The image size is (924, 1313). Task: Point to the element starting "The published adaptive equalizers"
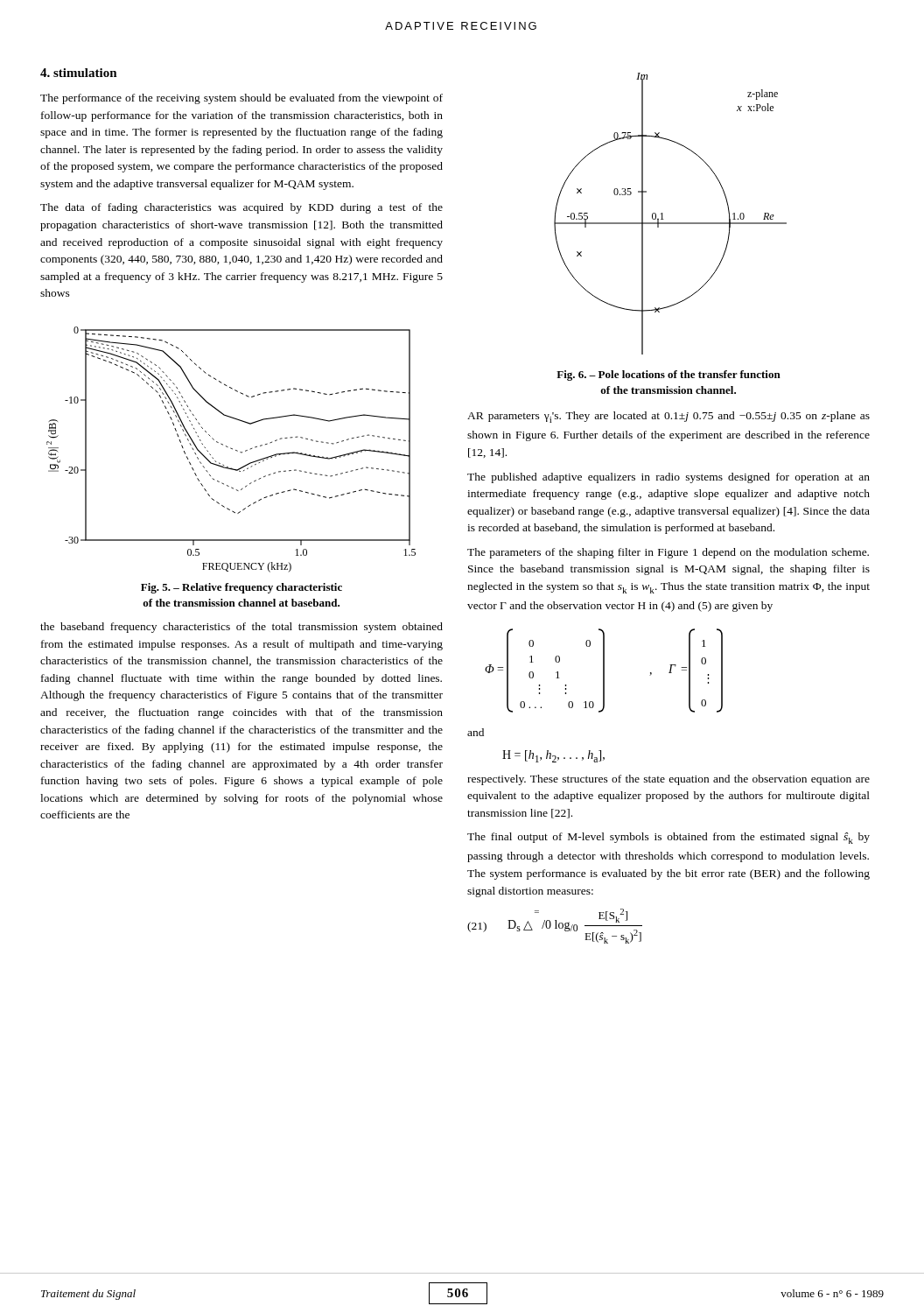coord(669,502)
